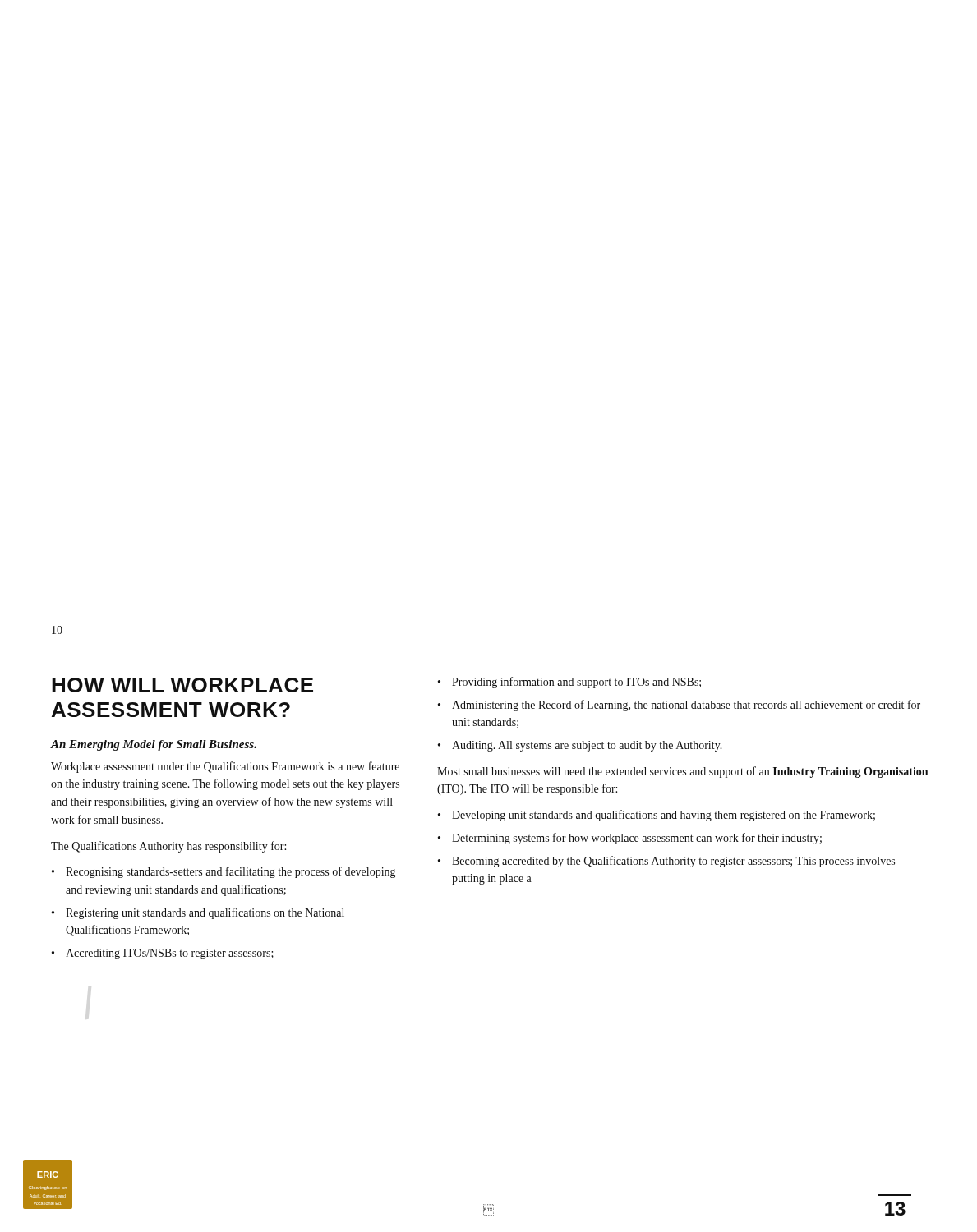Find the block starting "Auditing. All systems"

[587, 745]
